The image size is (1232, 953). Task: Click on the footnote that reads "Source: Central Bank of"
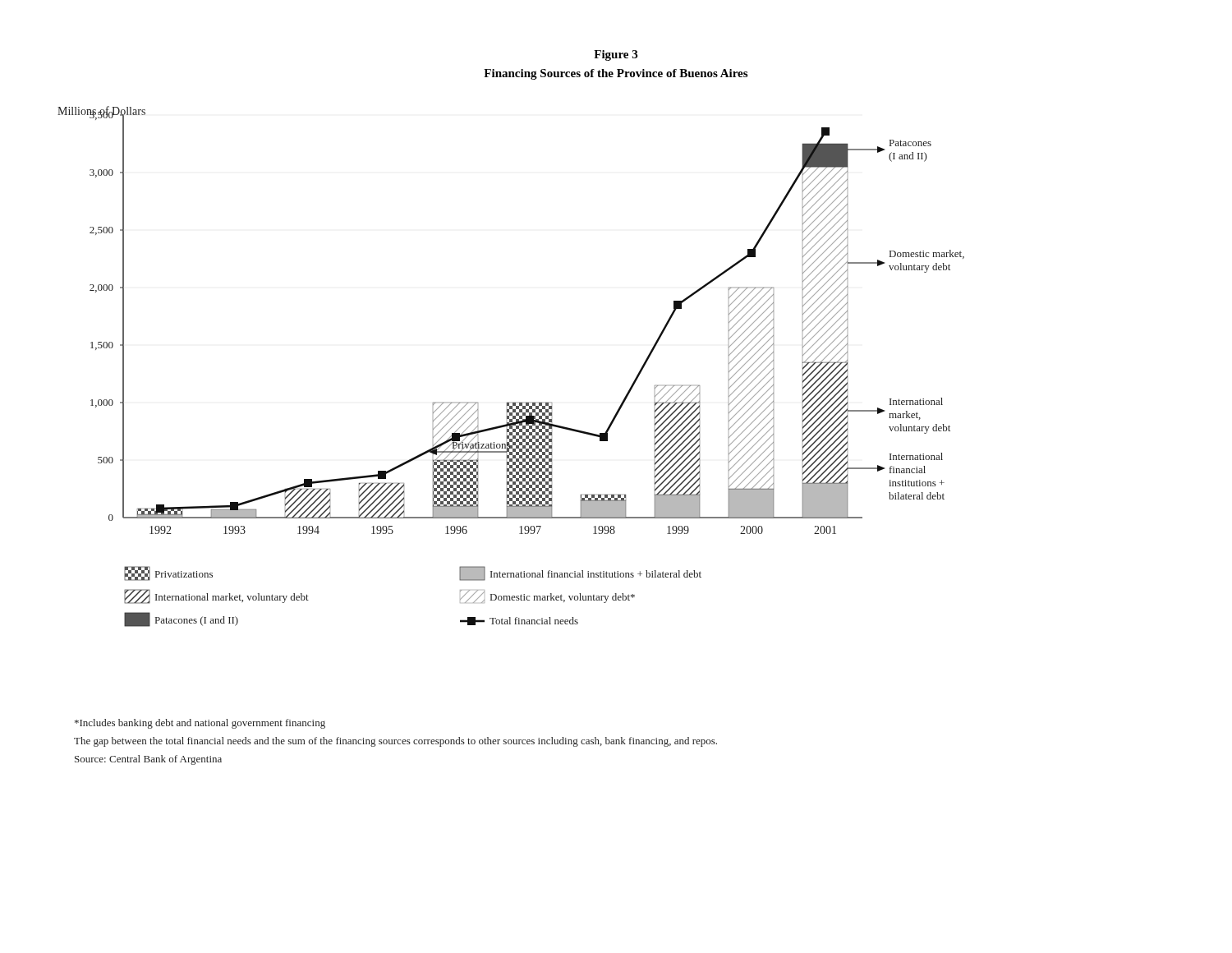tap(148, 759)
